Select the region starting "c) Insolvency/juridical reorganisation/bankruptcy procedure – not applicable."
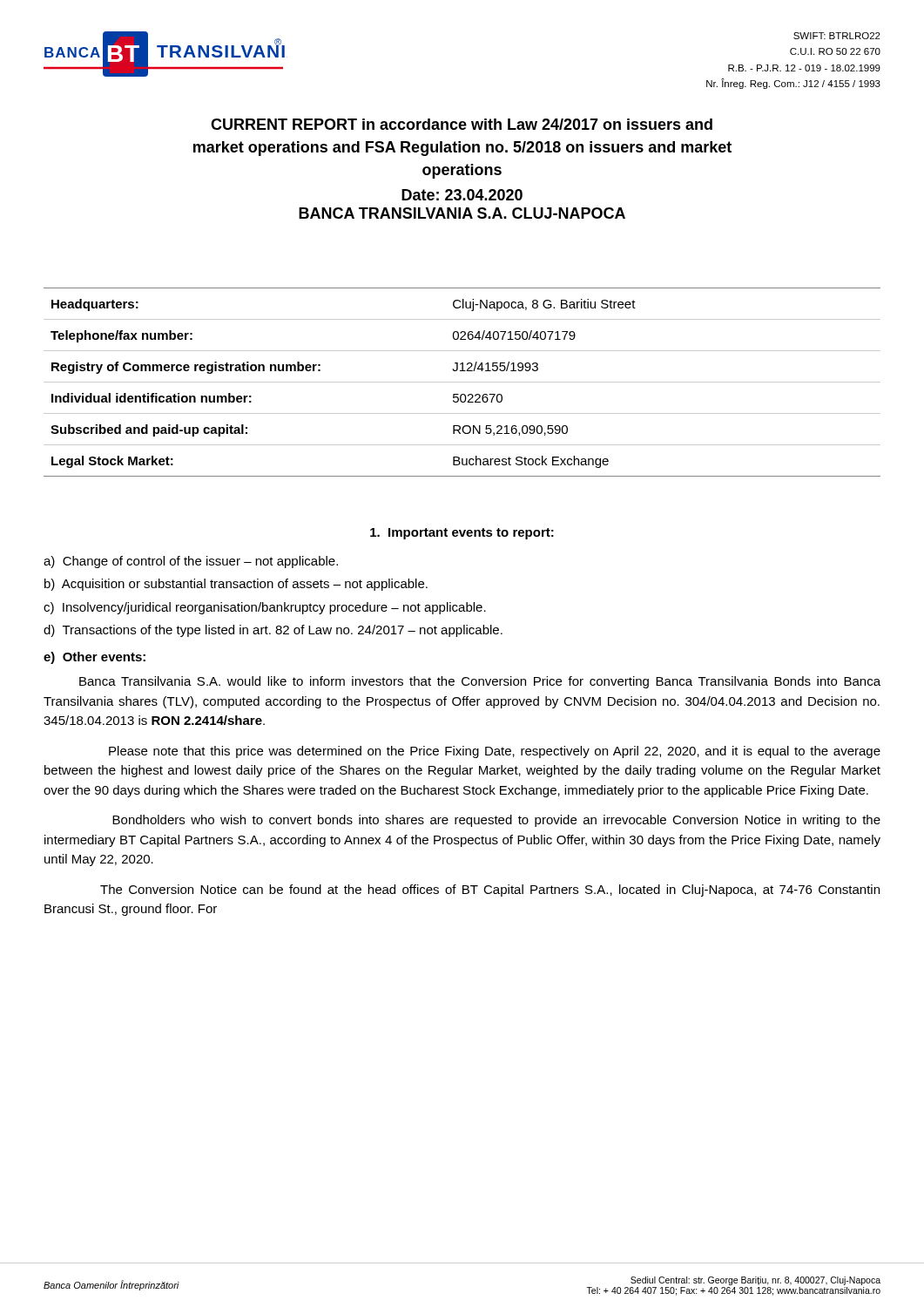This screenshot has width=924, height=1307. (x=265, y=606)
